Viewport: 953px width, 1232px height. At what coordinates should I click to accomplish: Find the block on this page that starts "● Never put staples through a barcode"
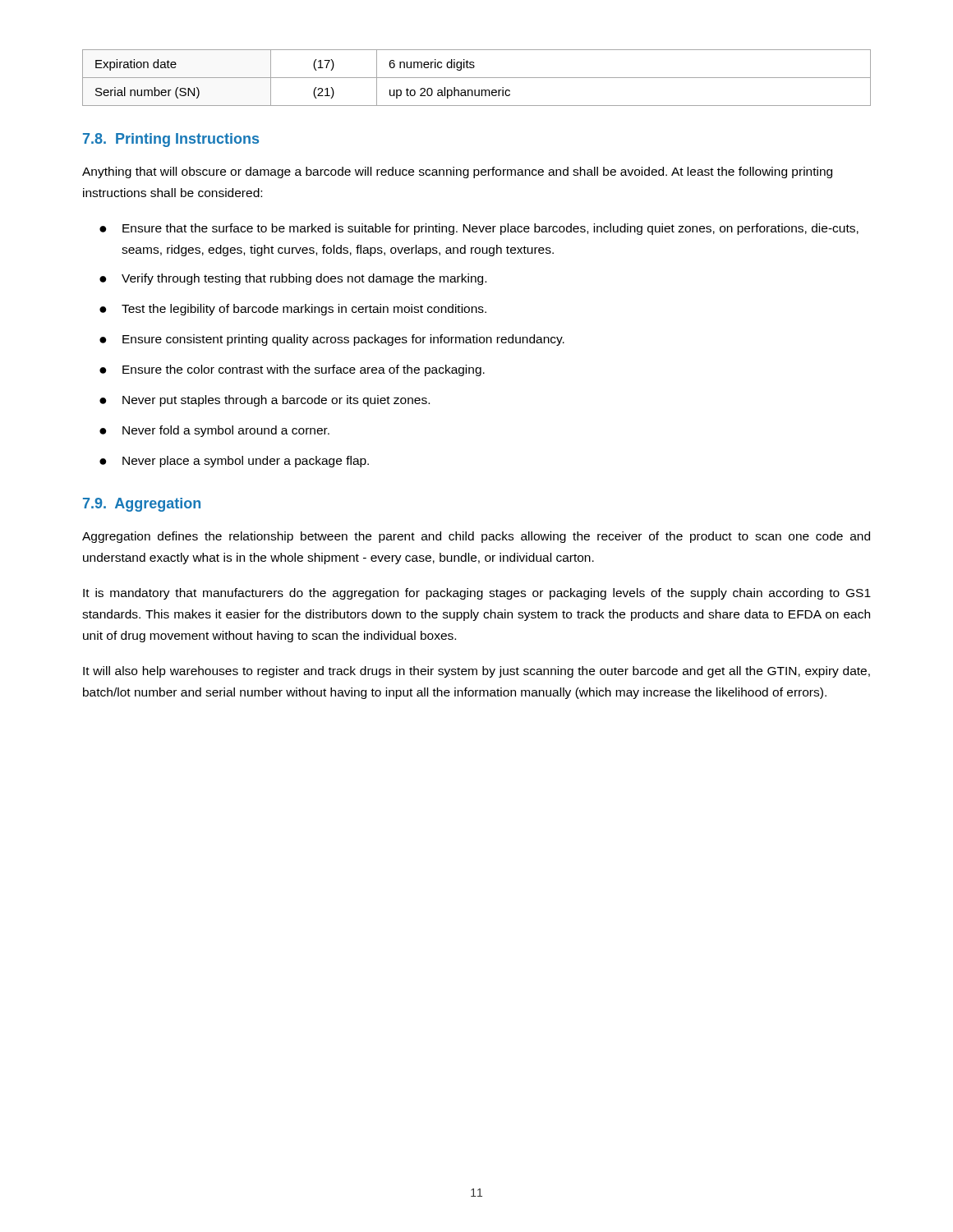pyautogui.click(x=265, y=401)
